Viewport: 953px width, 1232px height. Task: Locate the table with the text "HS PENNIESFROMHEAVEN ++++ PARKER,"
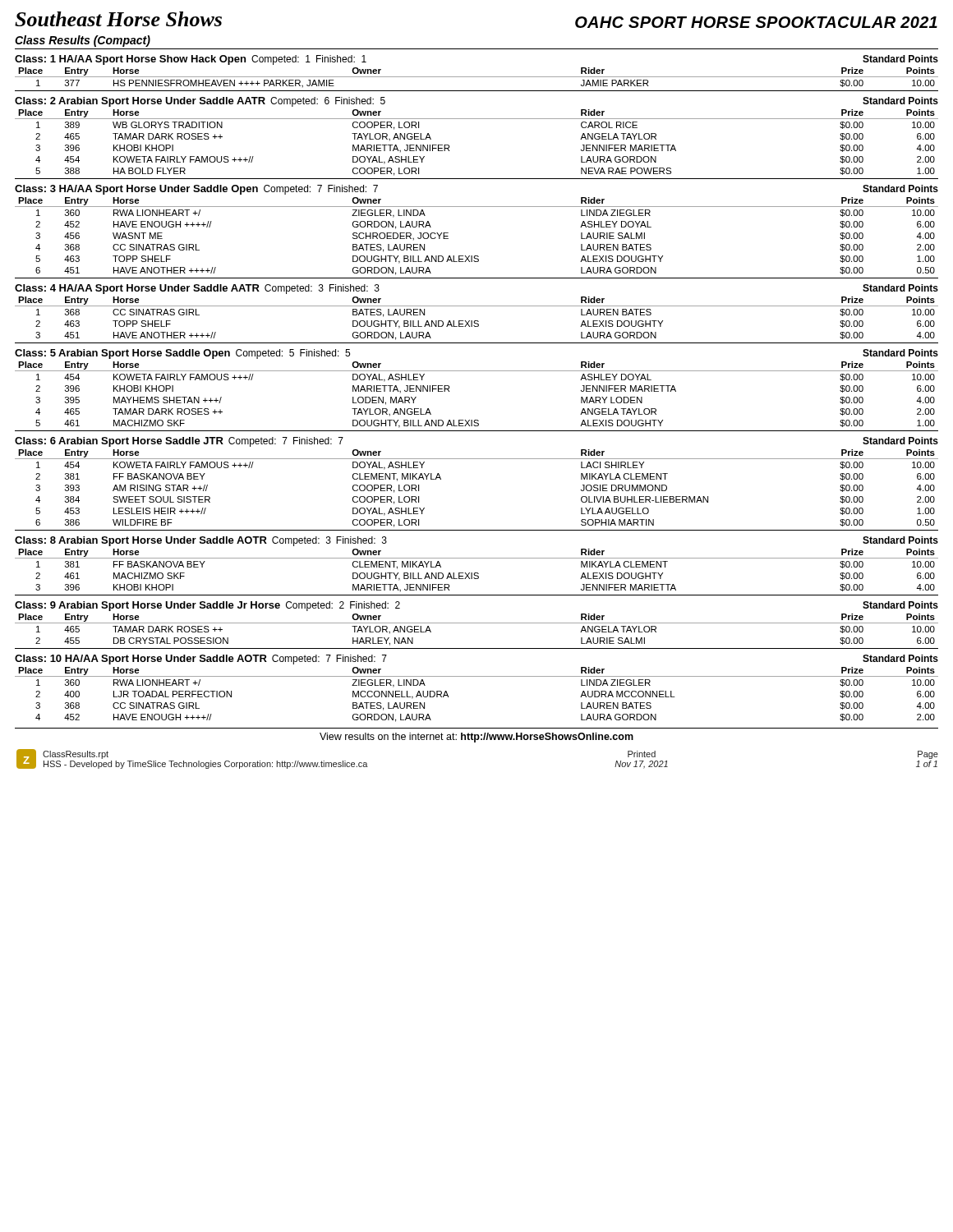(x=476, y=76)
